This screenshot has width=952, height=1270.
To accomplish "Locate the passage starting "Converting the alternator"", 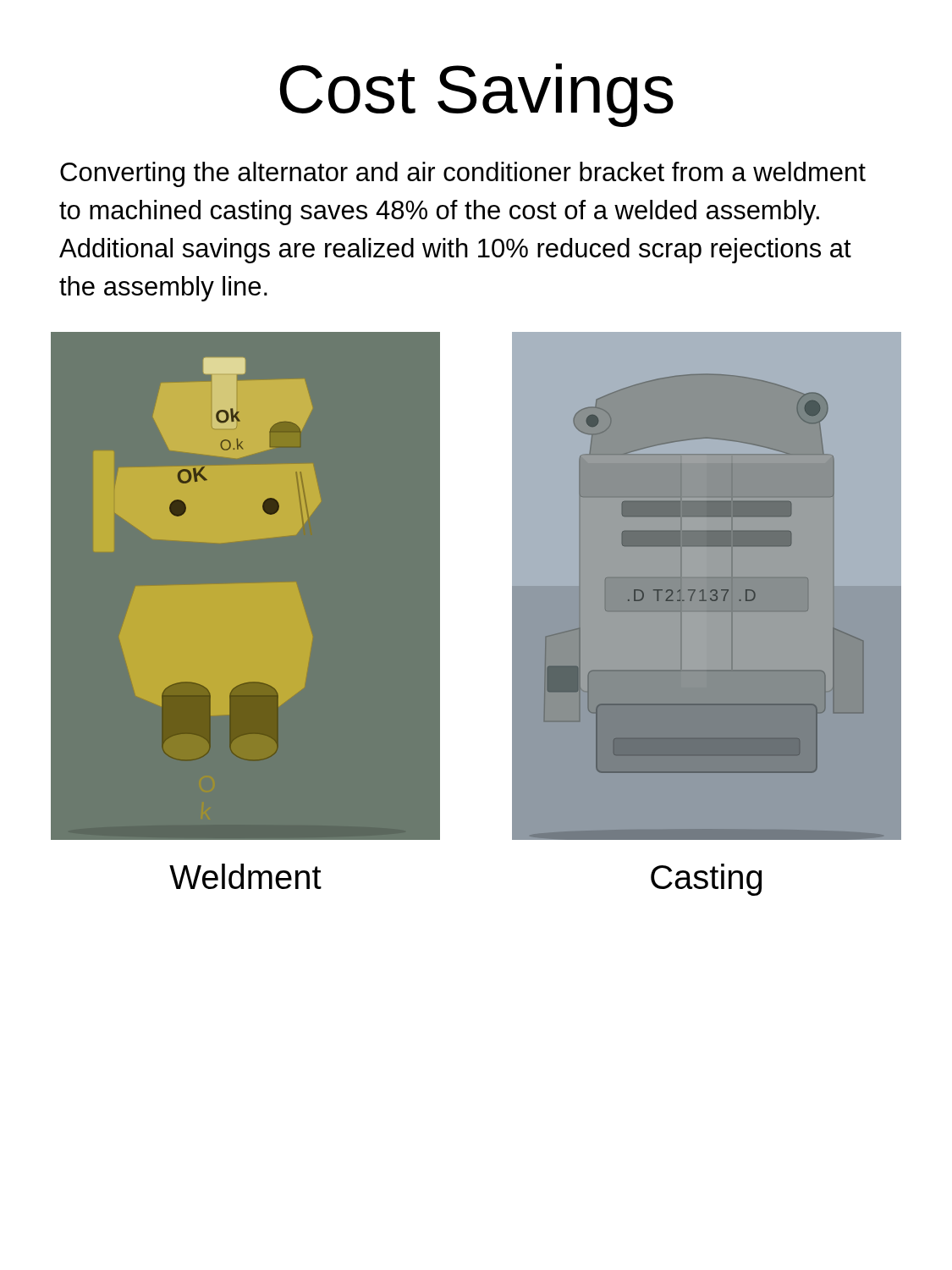I will [x=462, y=229].
